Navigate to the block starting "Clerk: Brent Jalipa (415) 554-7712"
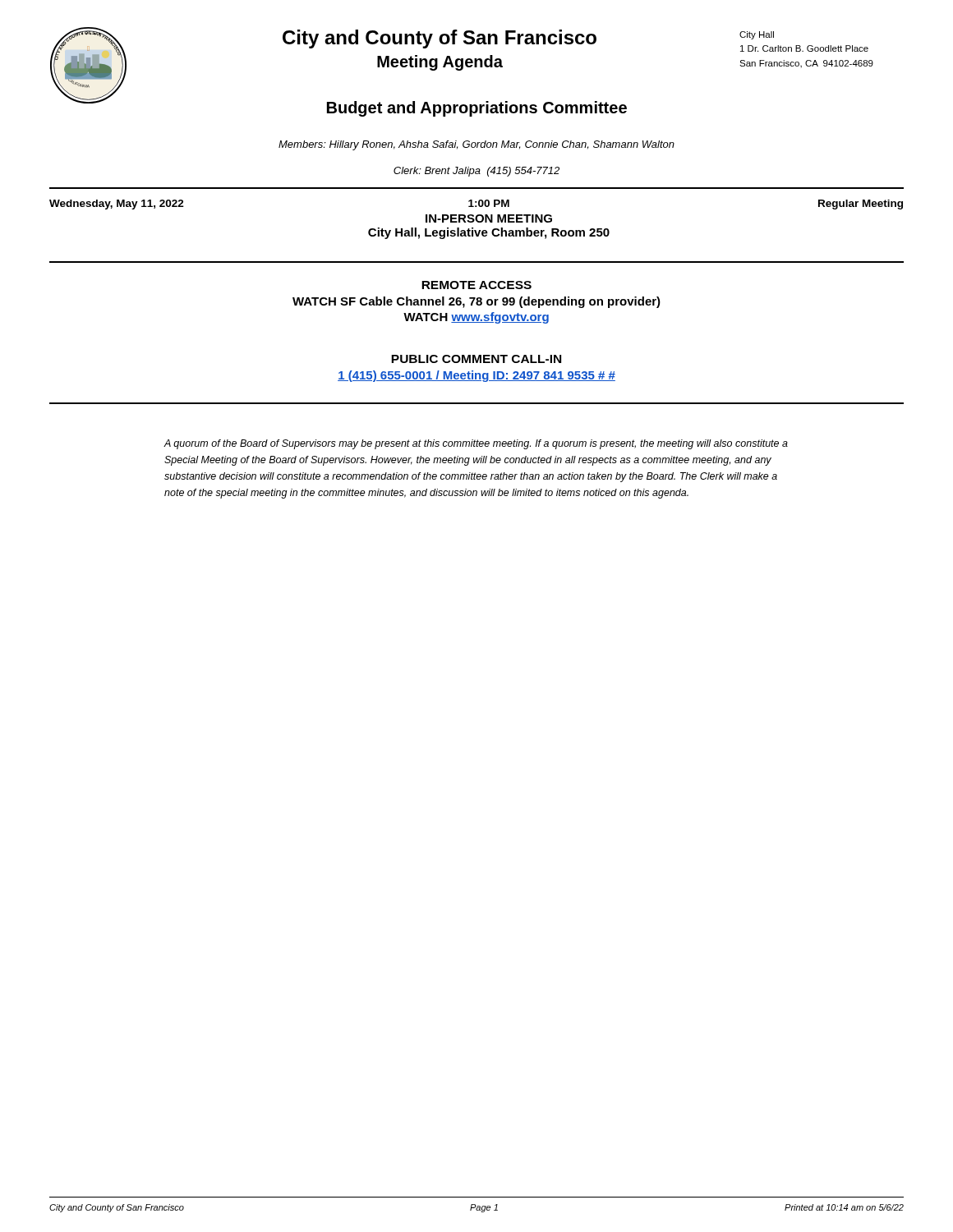 476,170
